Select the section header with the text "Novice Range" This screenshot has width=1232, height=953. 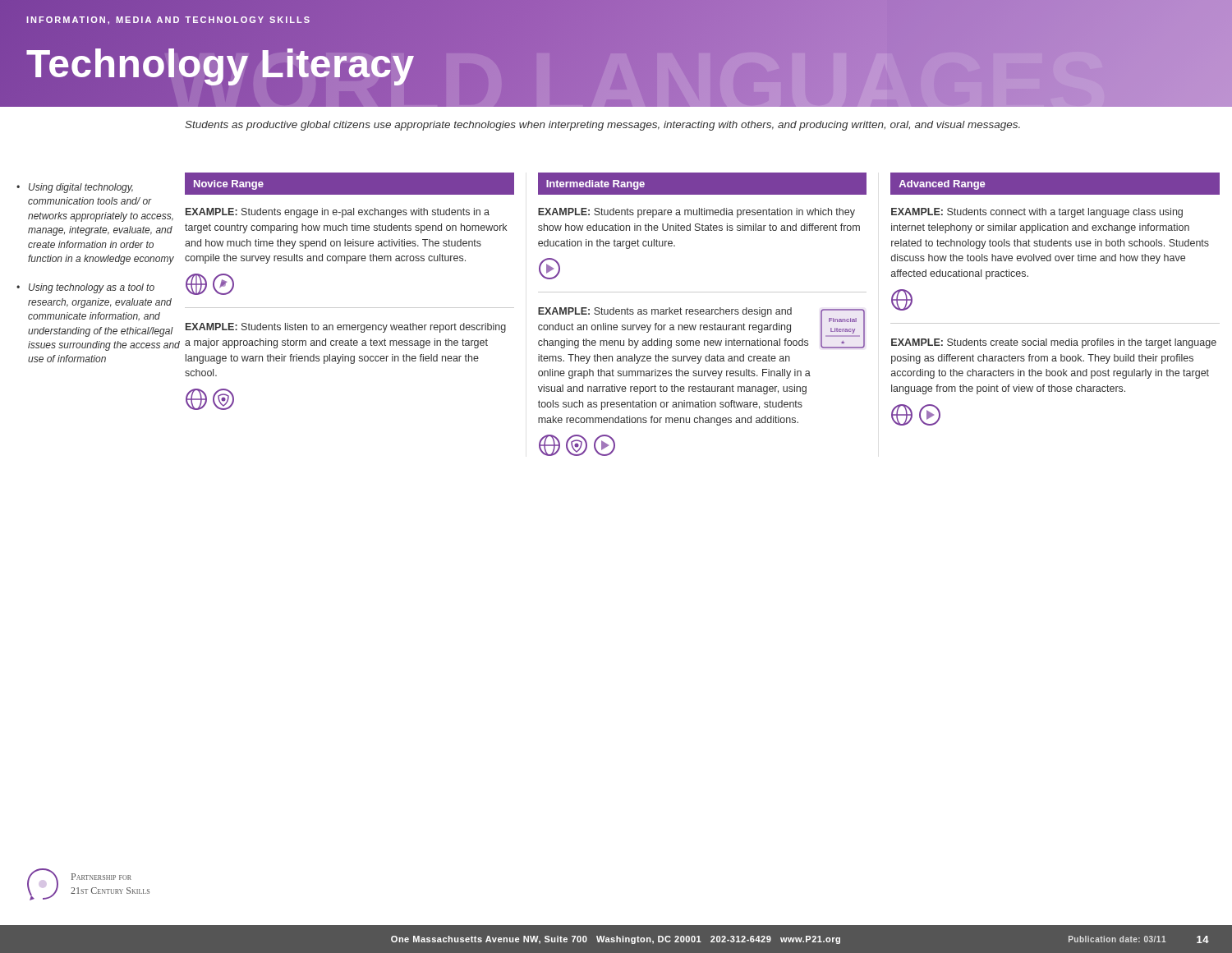pyautogui.click(x=228, y=184)
